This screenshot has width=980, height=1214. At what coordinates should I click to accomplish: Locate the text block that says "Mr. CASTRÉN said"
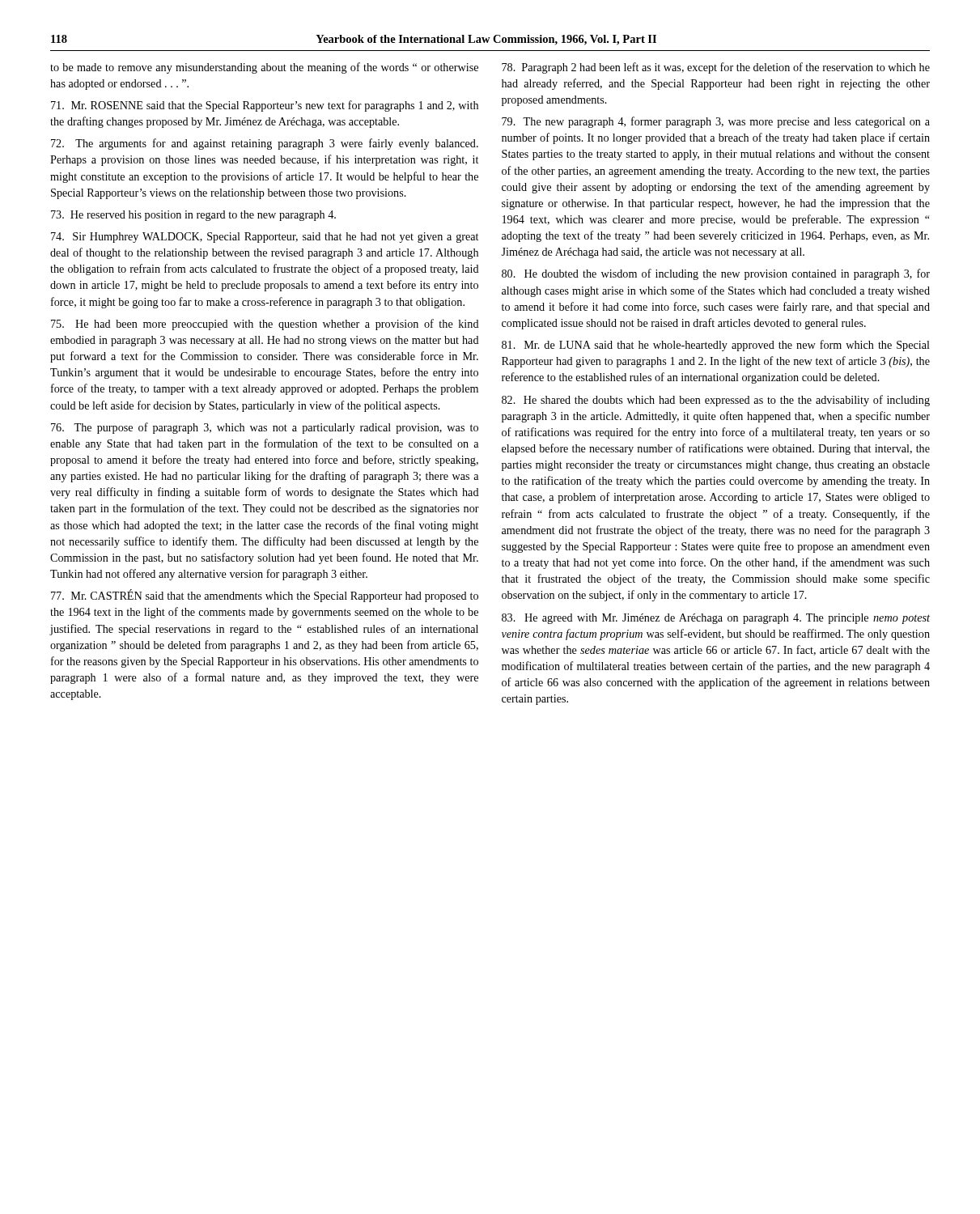coord(264,645)
